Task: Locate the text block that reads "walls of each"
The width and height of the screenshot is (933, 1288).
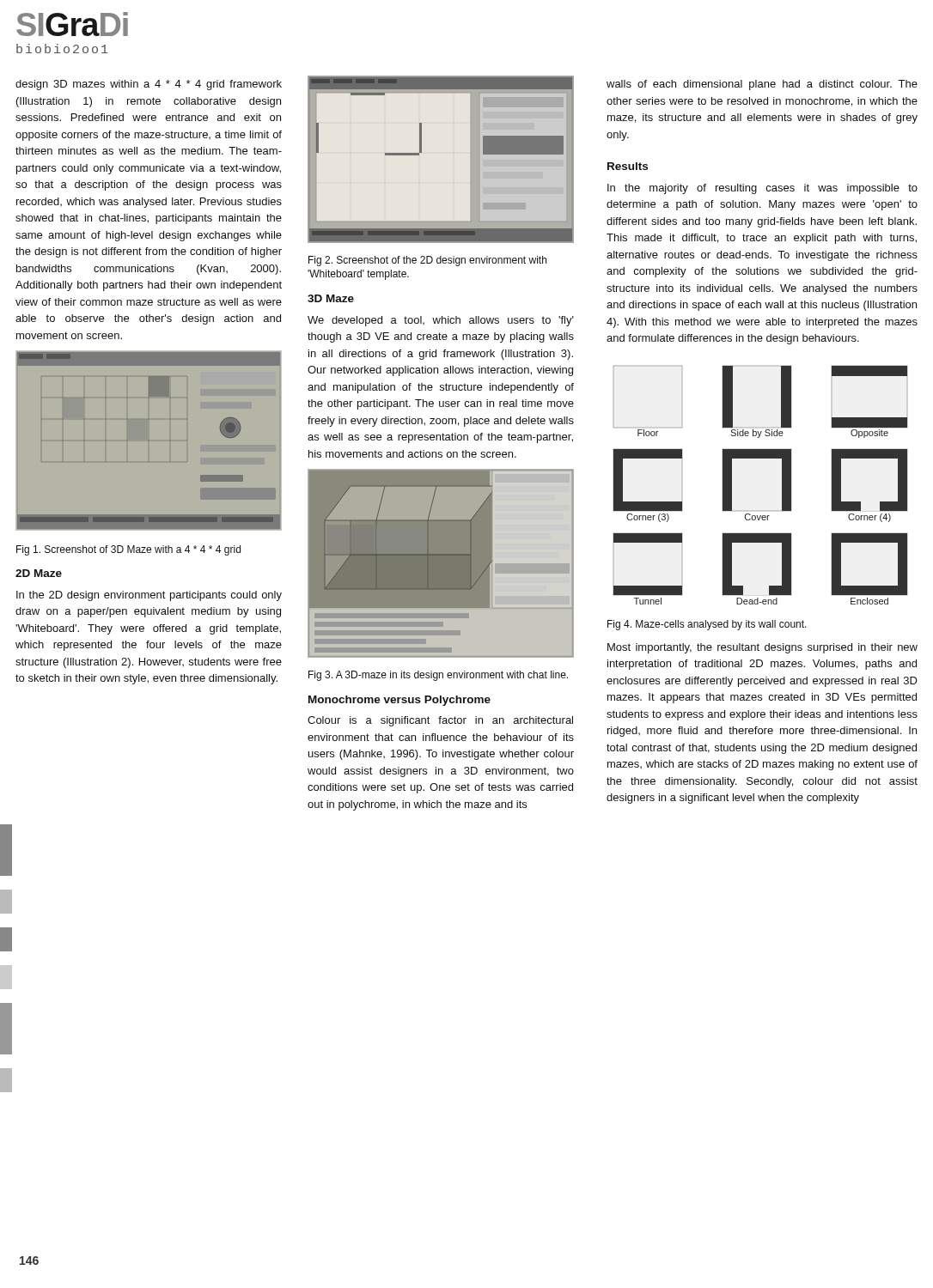Action: tap(762, 109)
